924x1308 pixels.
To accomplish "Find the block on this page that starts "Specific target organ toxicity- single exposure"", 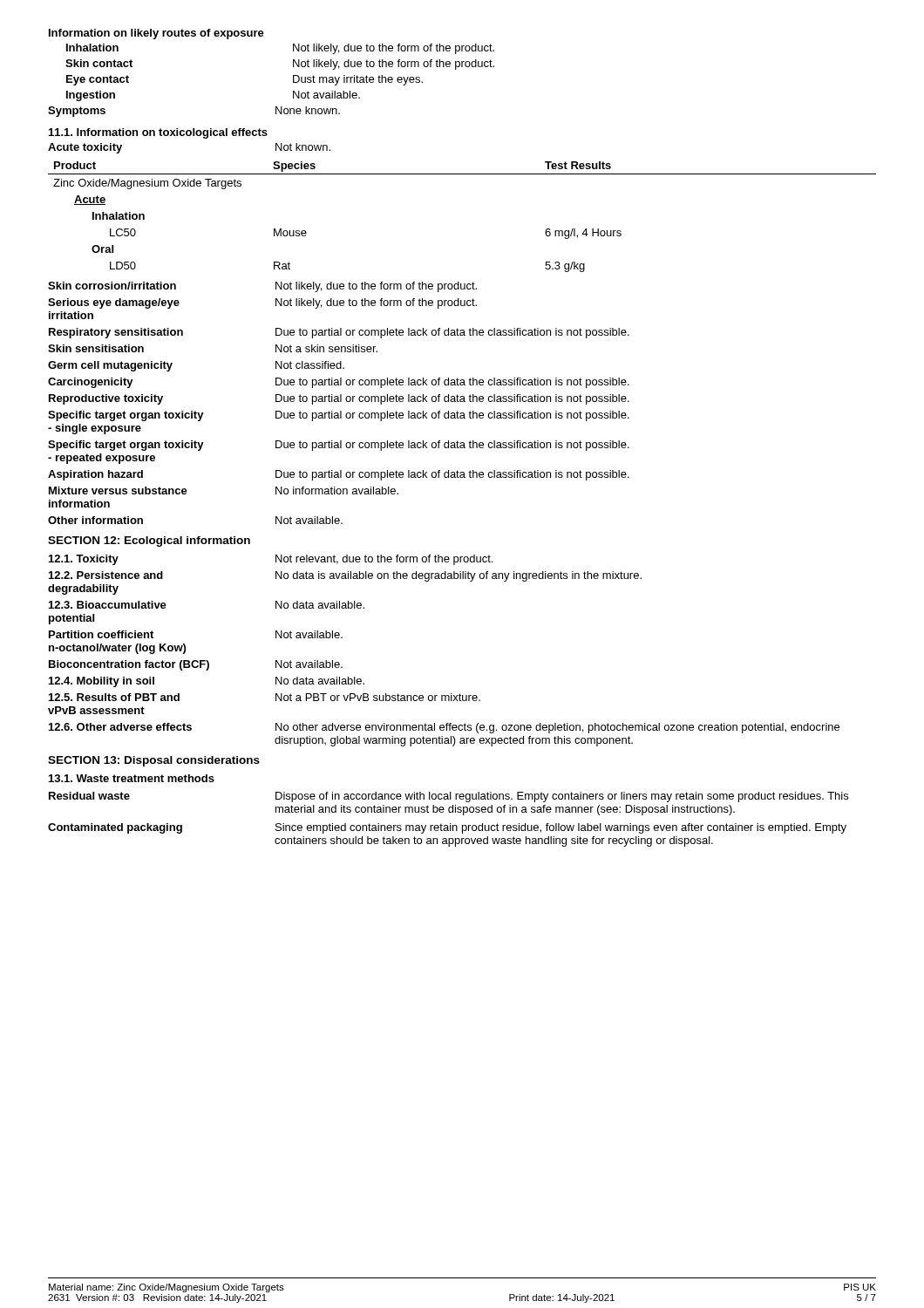I will coord(462,421).
